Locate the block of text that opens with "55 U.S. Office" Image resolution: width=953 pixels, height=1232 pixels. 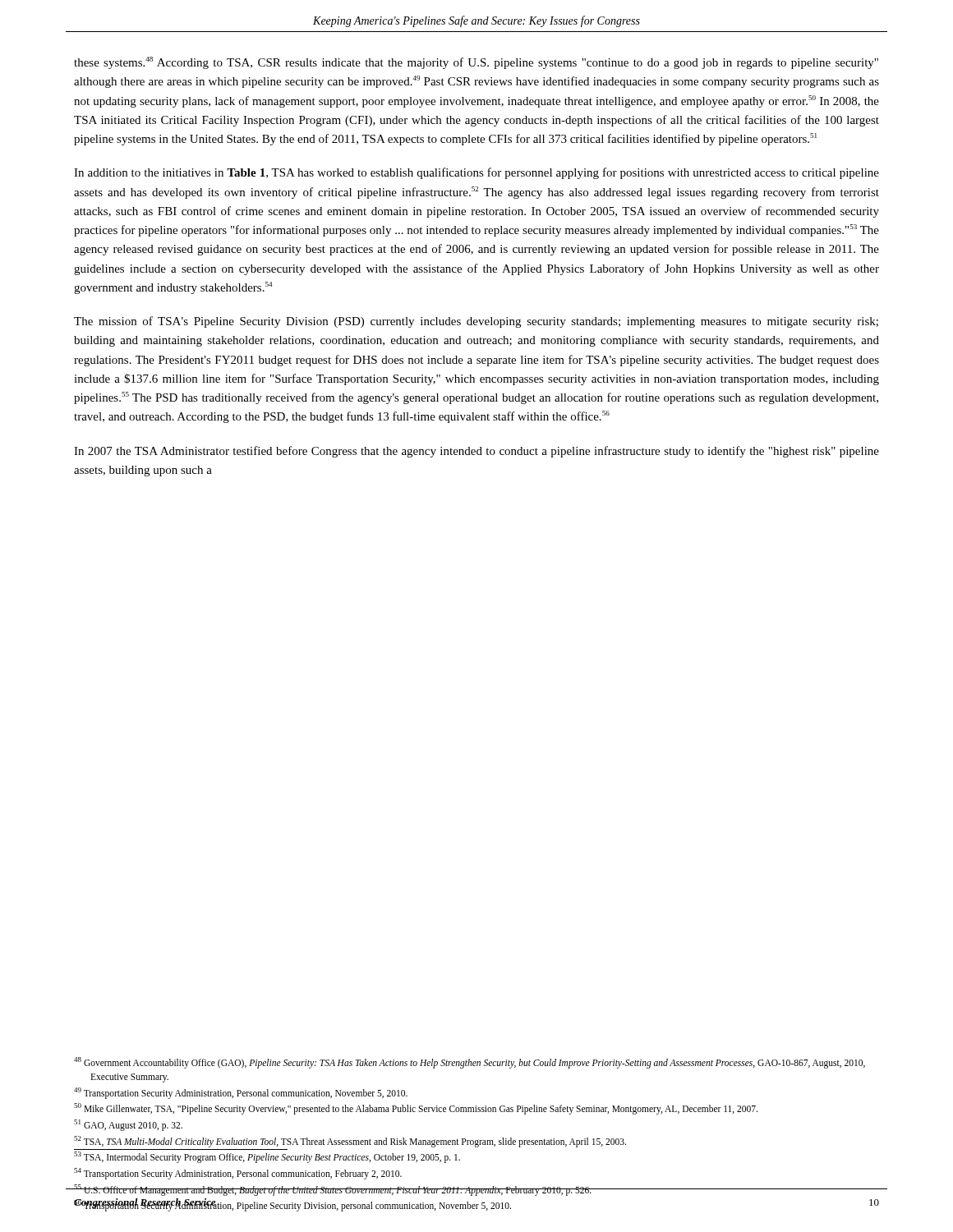tap(333, 1189)
